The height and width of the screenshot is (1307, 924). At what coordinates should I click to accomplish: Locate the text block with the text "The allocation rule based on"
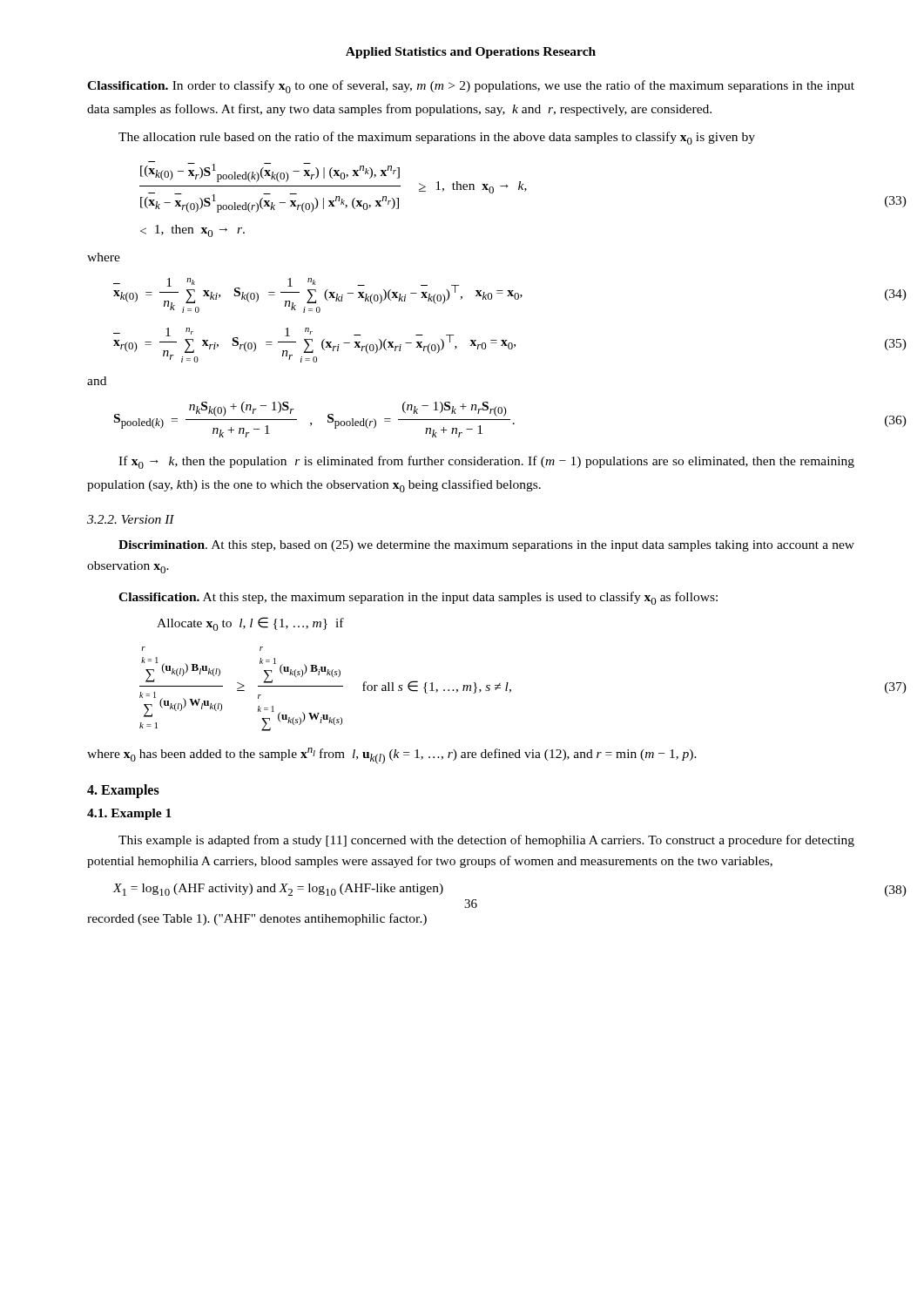(x=437, y=138)
